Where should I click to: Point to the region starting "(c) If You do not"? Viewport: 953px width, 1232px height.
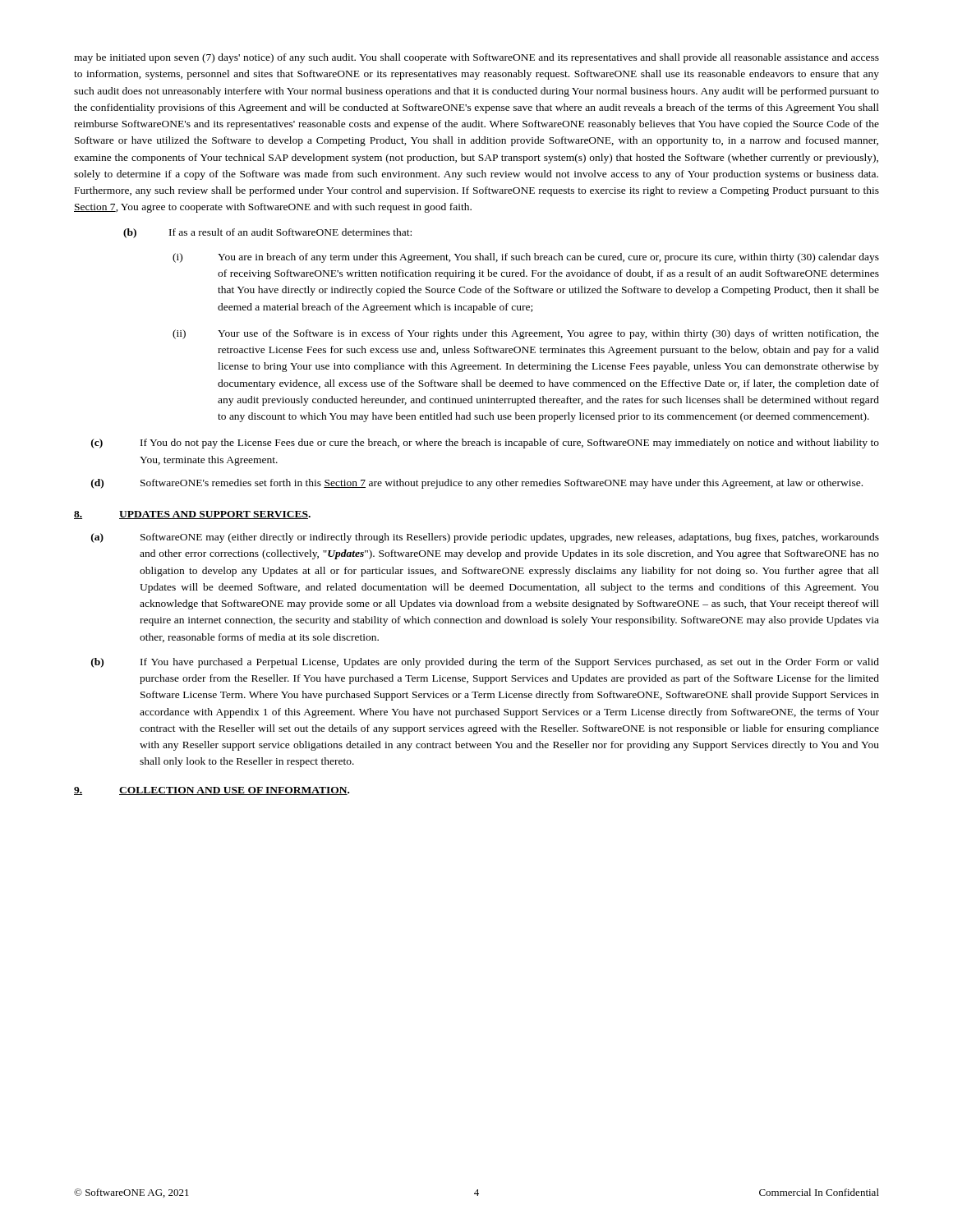tap(476, 451)
